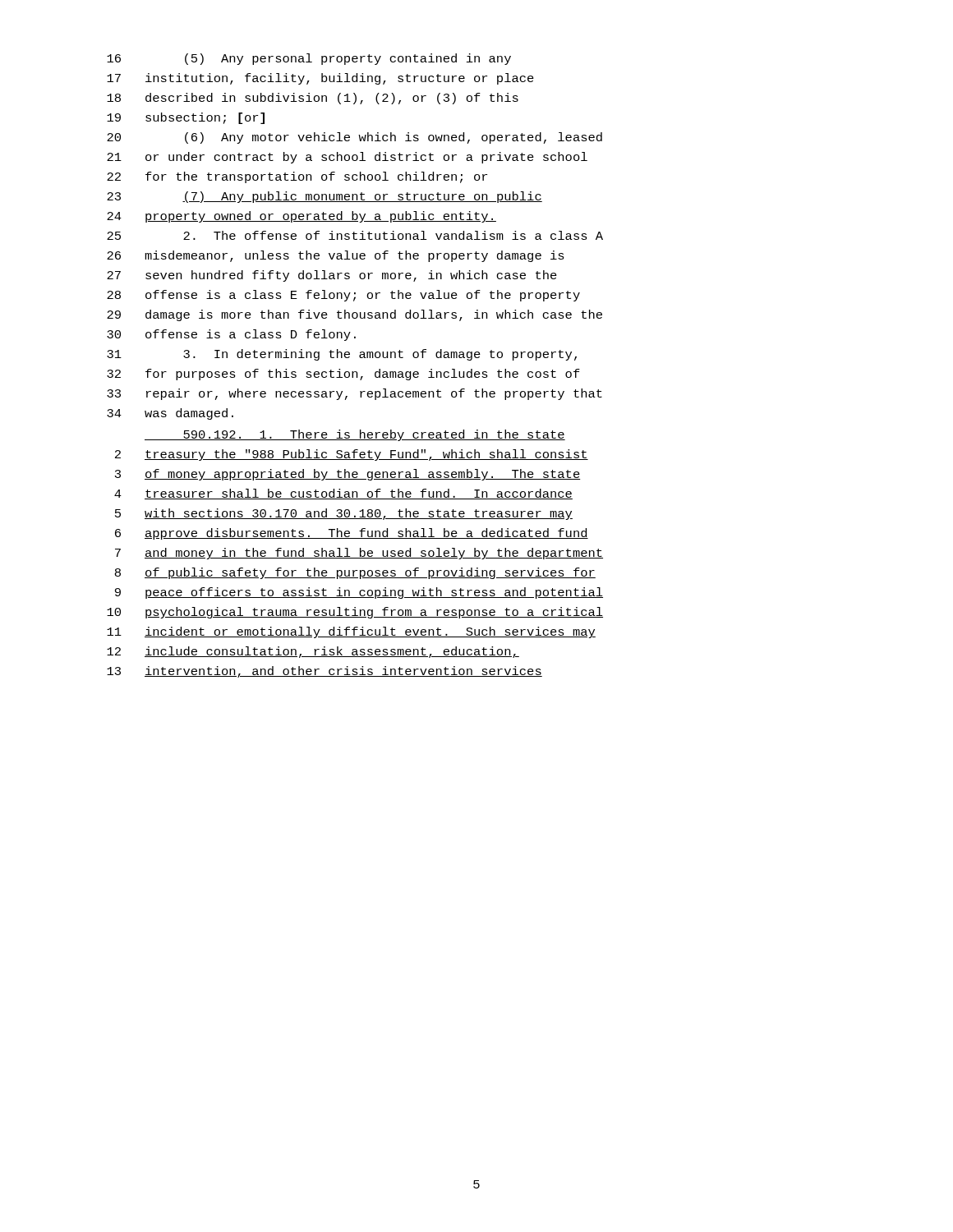The image size is (953, 1232).
Task: Locate the text block that reads "2 treasury the "988 Public Safety Fund", which"
Action: tap(335, 455)
